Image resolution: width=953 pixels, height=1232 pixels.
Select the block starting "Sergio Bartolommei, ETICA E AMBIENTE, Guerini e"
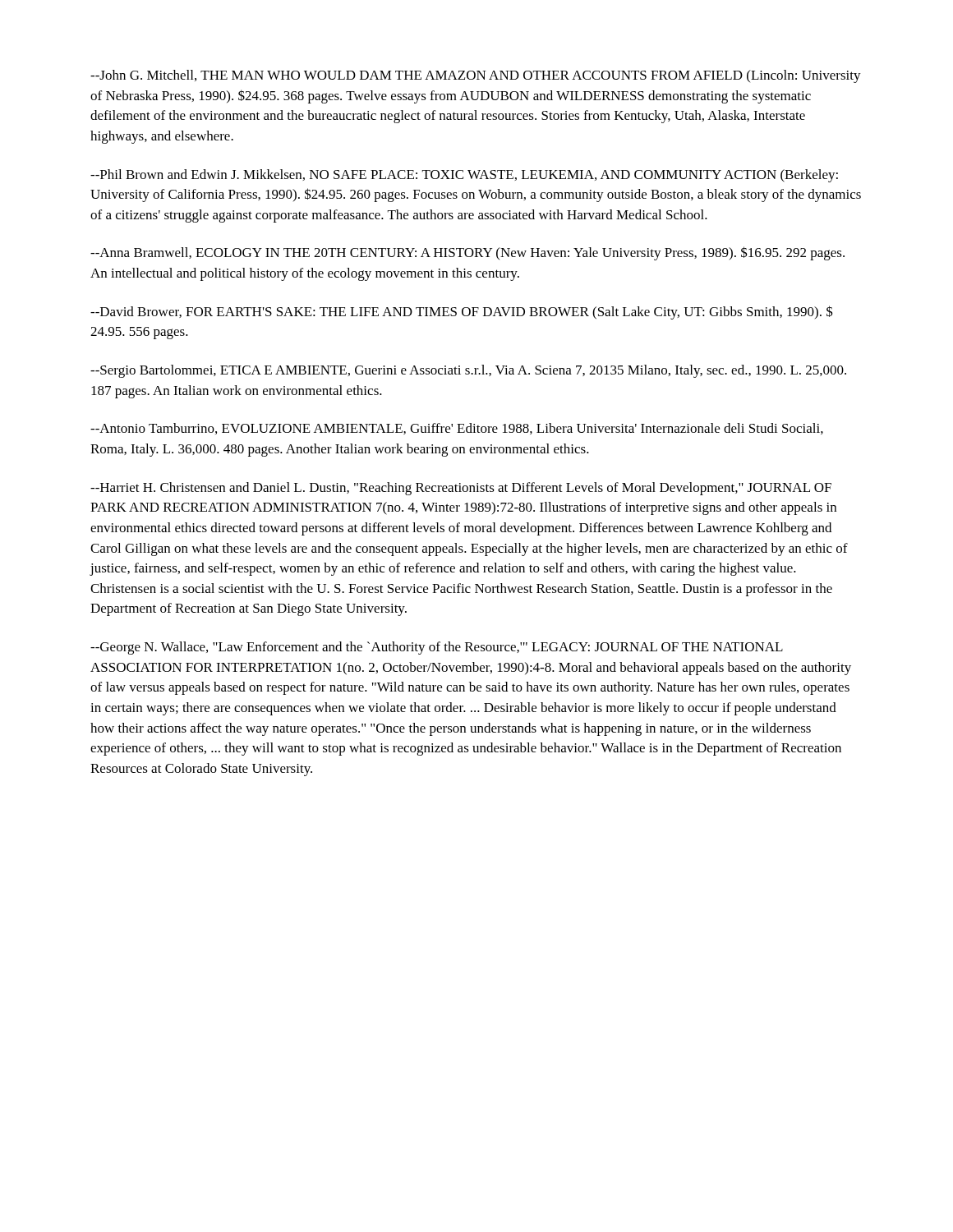pos(469,380)
